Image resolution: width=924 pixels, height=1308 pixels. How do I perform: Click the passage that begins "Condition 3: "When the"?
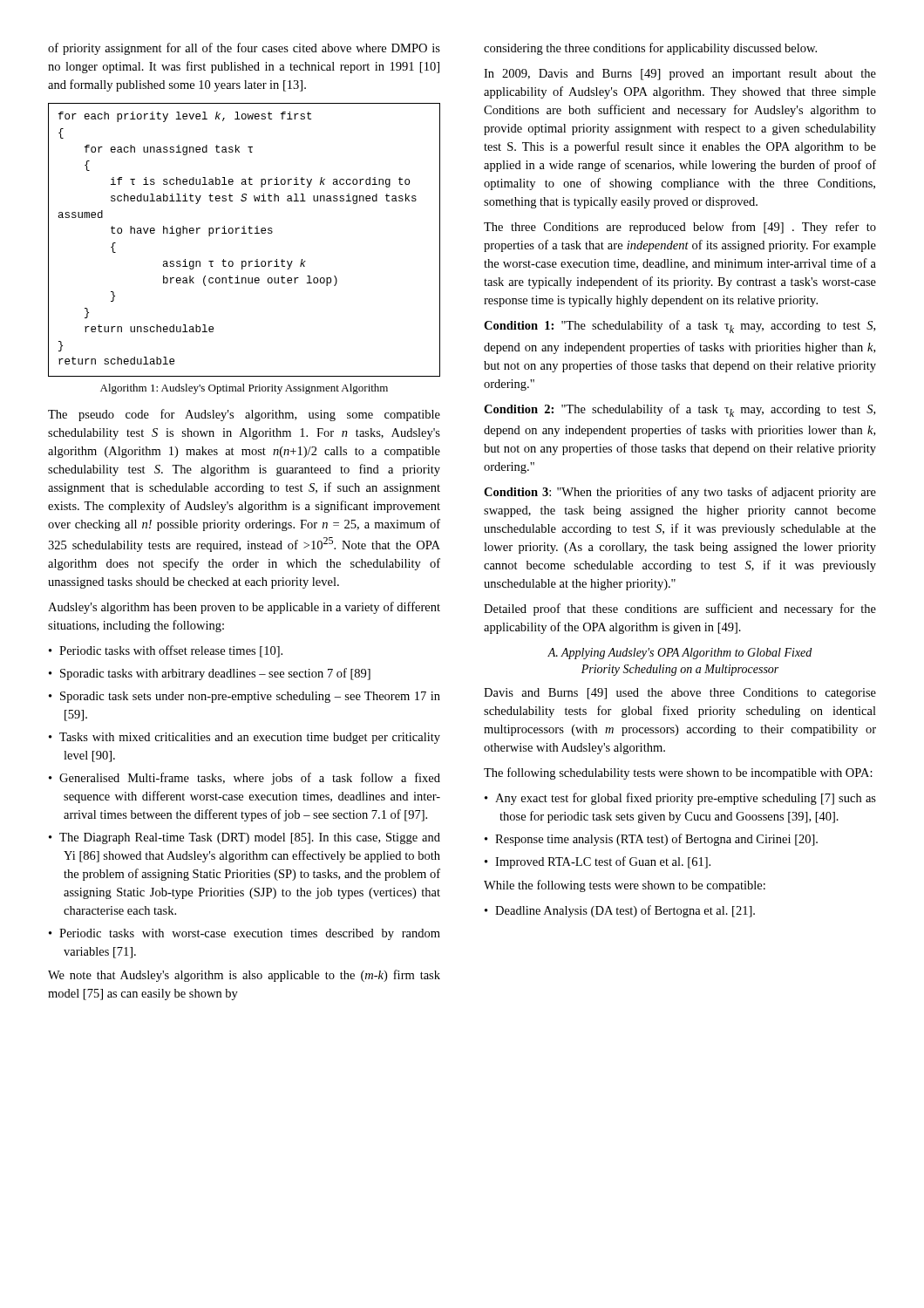coord(680,538)
